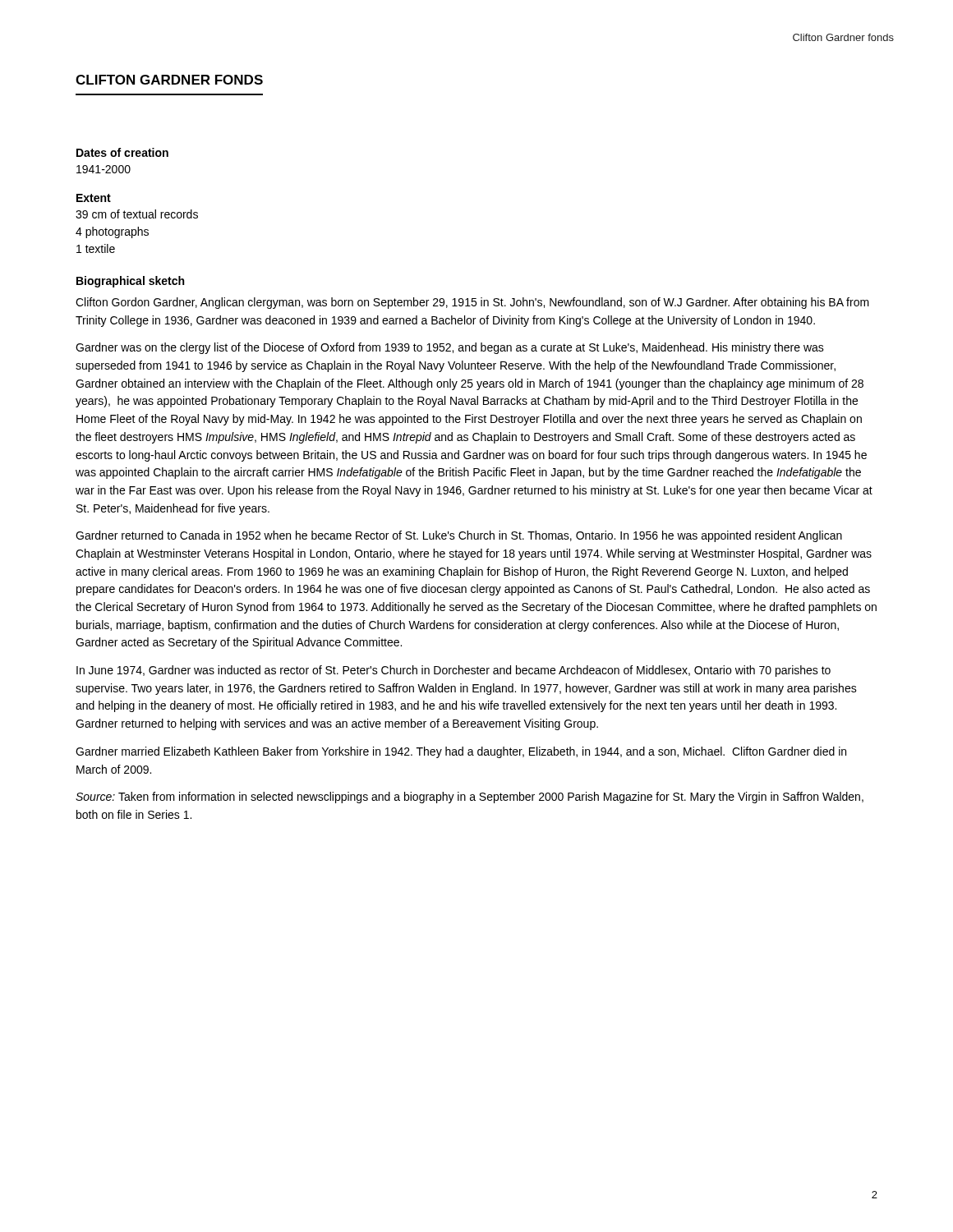This screenshot has width=953, height=1232.
Task: Click on the title that says "CLIFTON GARDNER FONDS"
Action: pos(169,84)
